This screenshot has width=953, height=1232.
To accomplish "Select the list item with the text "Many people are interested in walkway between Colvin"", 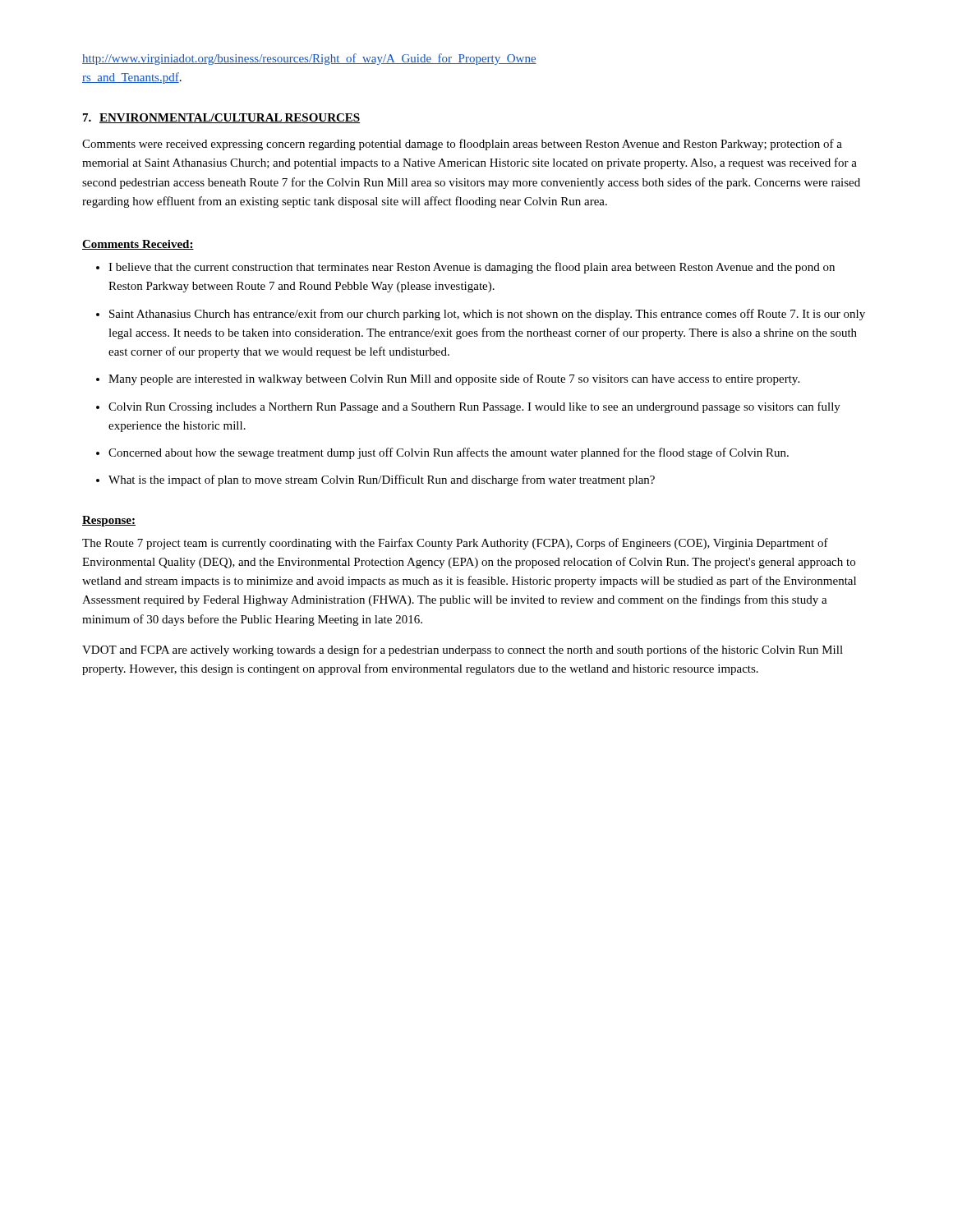I will pyautogui.click(x=454, y=379).
